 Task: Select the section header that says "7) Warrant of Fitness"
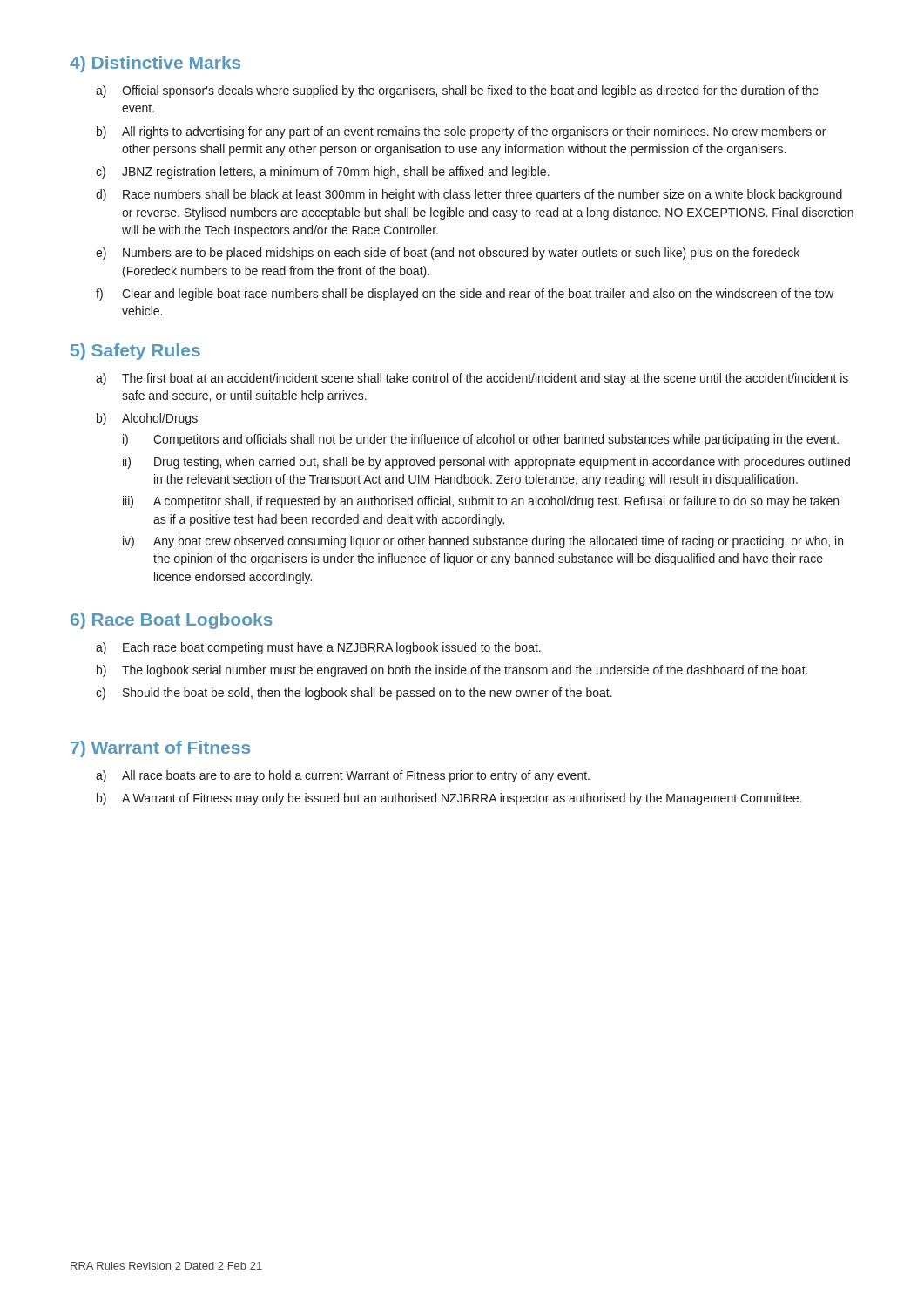pyautogui.click(x=160, y=749)
